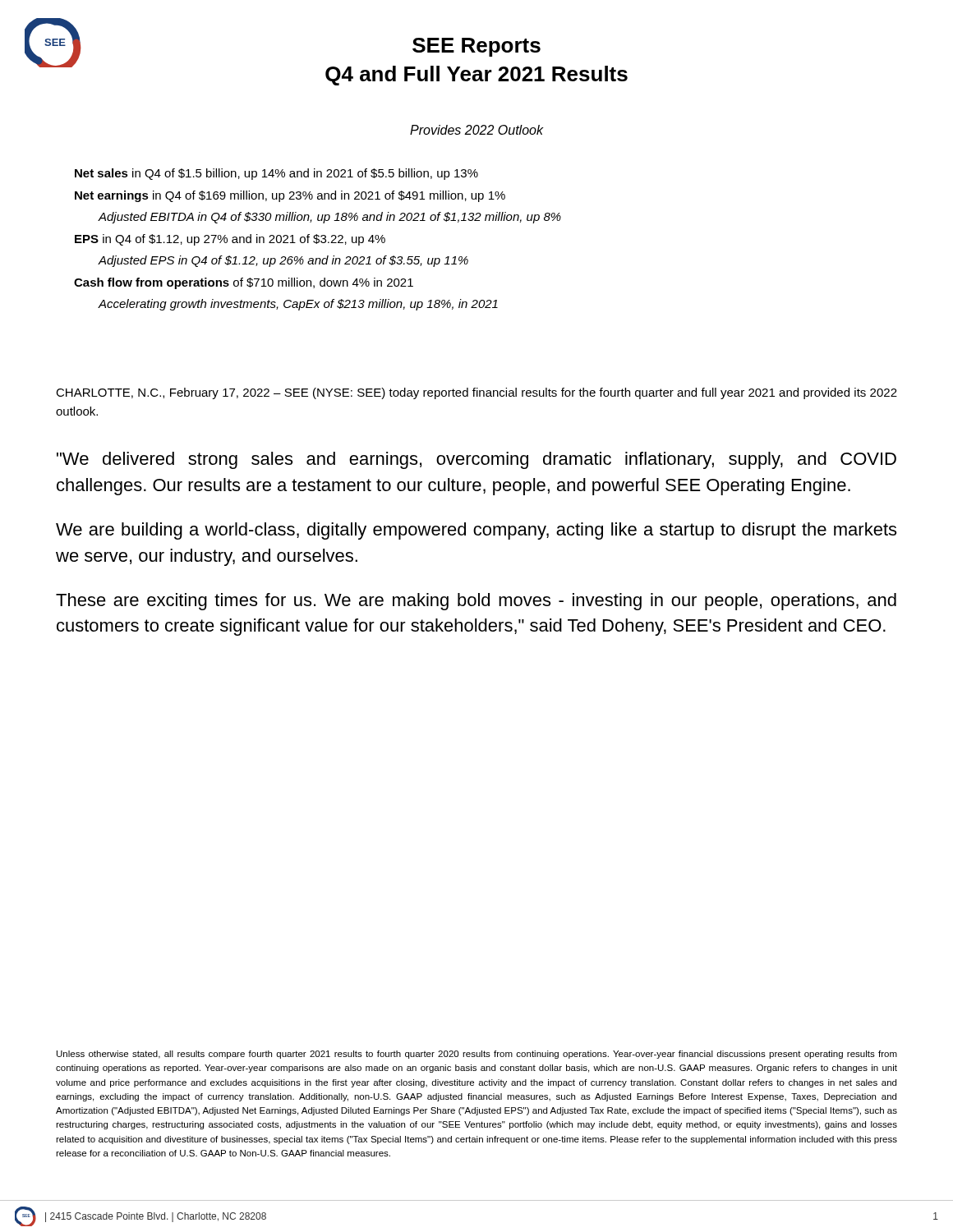
Task: Navigate to the block starting "EPS in Q4 of $1.12, up 27% and"
Action: pyautogui.click(x=230, y=238)
